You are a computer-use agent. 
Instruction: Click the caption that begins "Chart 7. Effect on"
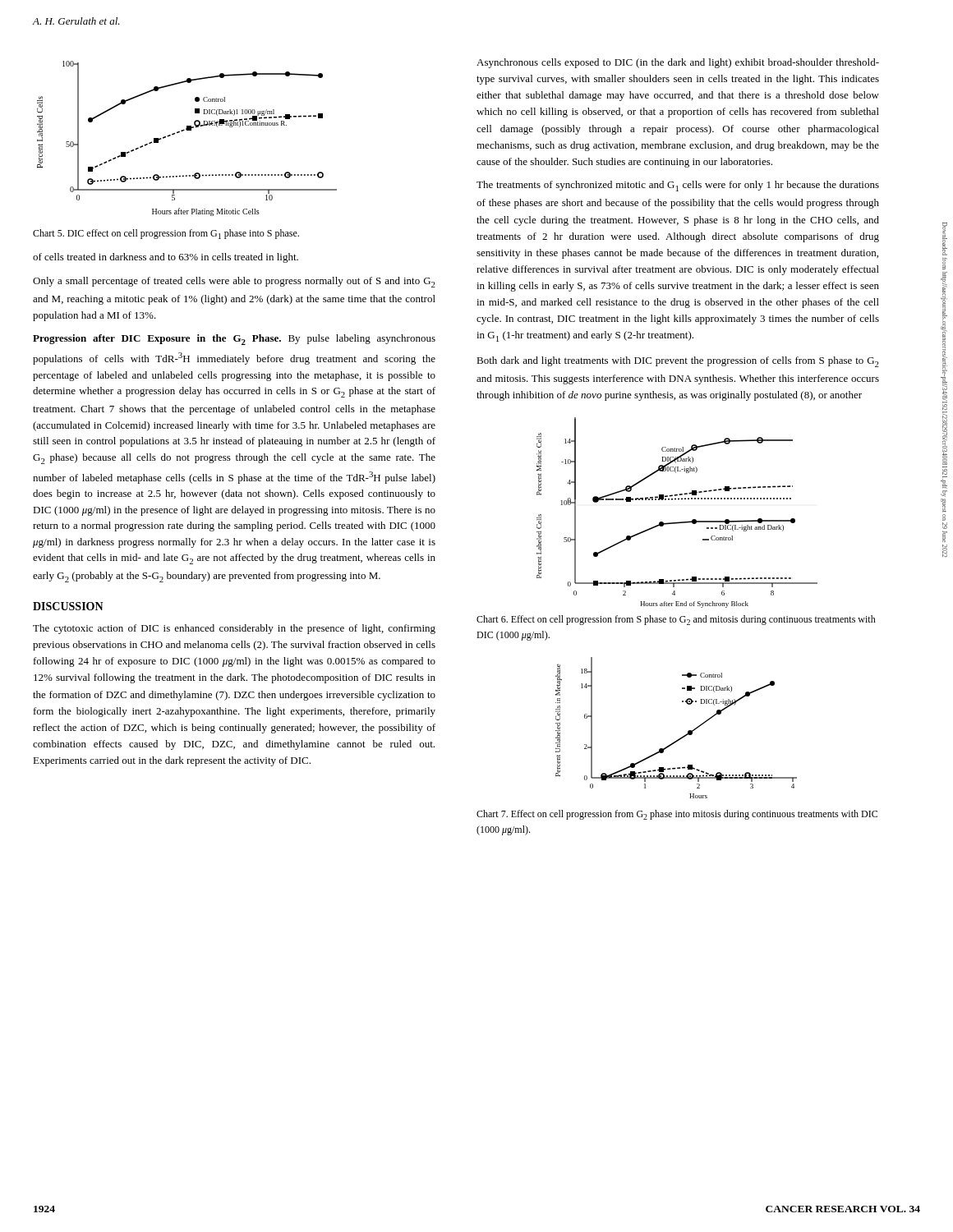(677, 822)
